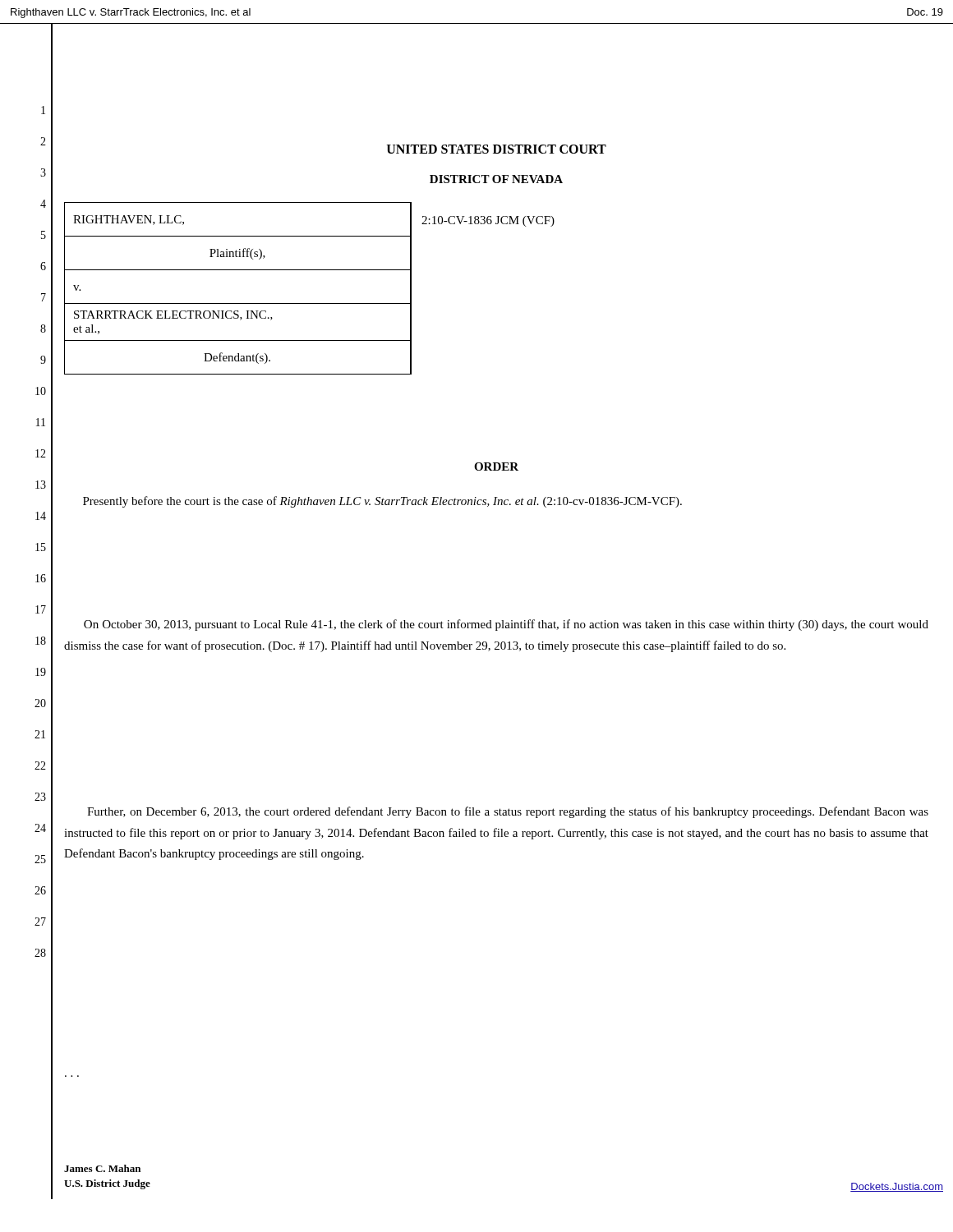This screenshot has width=953, height=1232.
Task: Find the text block starting "Further, on December"
Action: tap(496, 832)
